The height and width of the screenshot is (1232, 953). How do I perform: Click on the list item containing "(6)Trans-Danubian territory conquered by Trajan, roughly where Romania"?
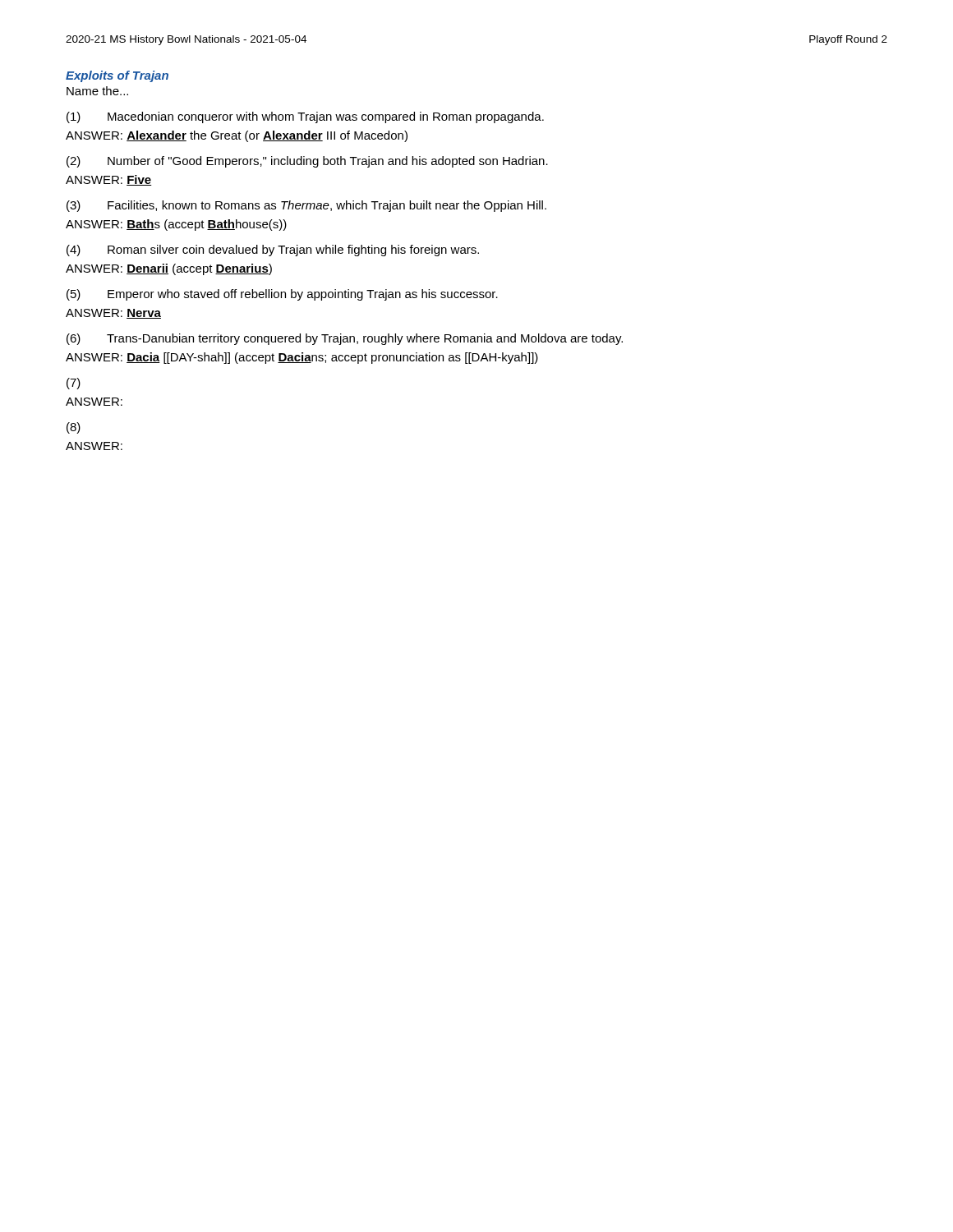click(x=476, y=338)
